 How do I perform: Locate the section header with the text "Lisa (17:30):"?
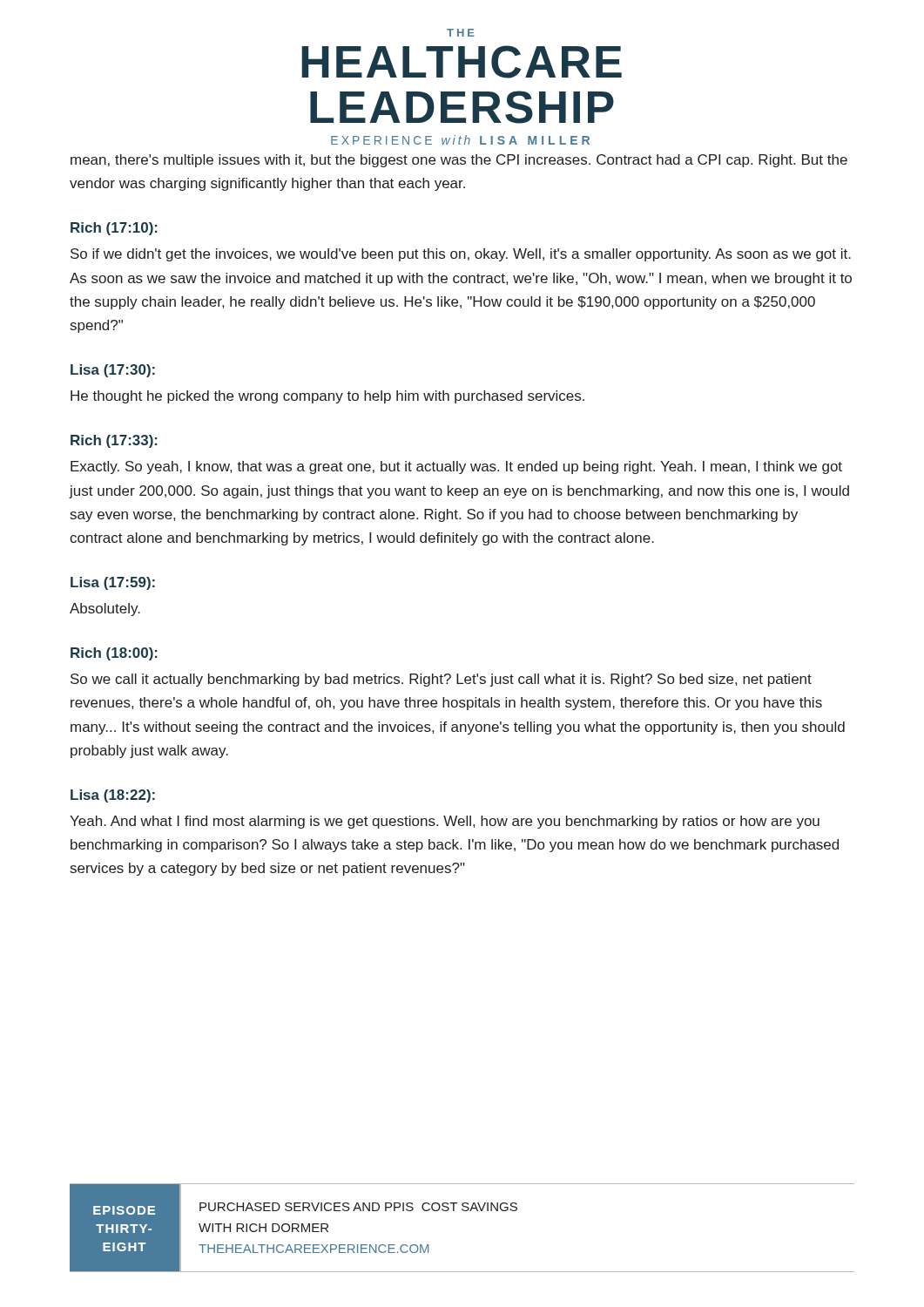coord(113,370)
